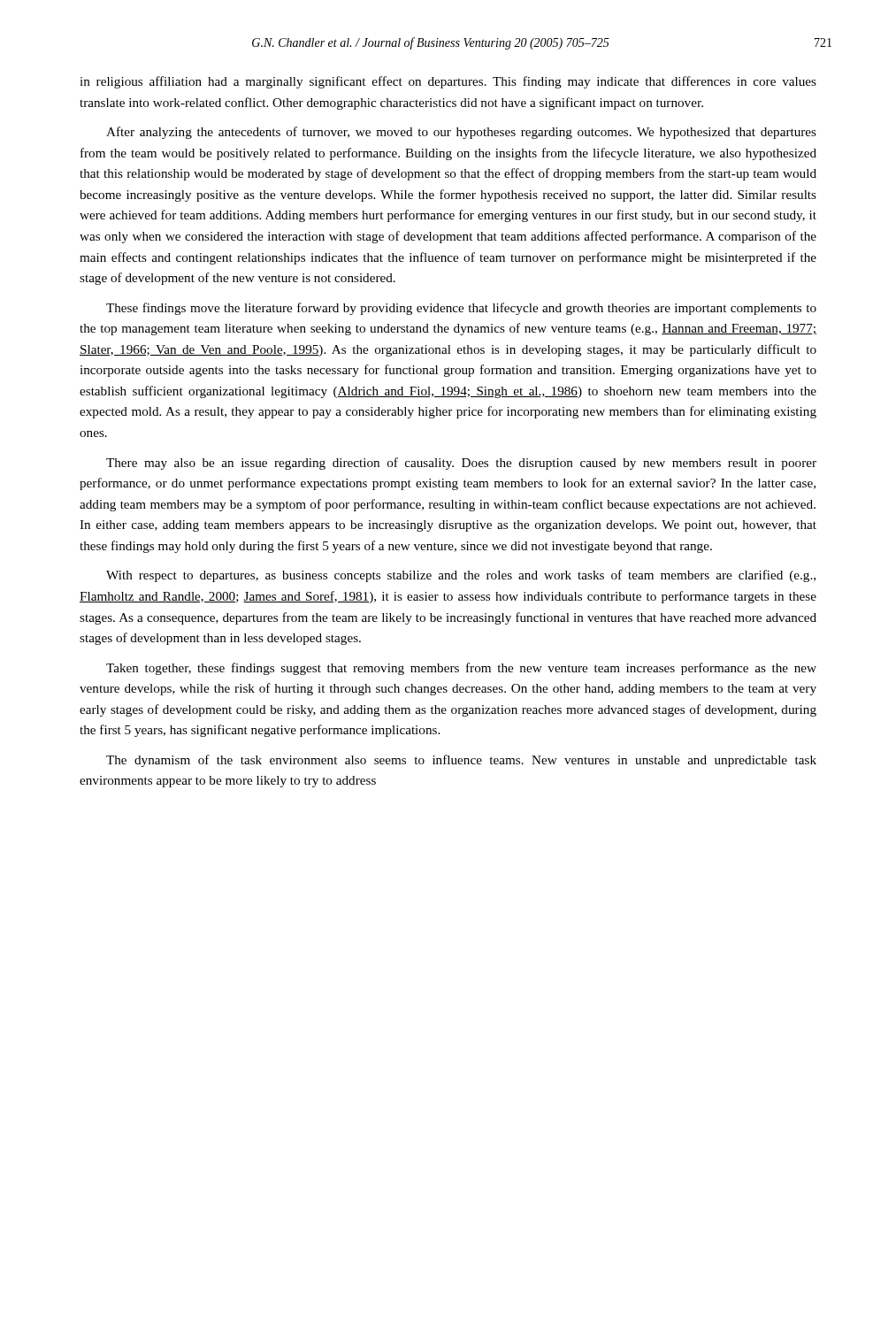Viewport: 896px width, 1327px height.
Task: Where is the passage that starts "After analyzing the antecedents of turnover, we"?
Action: [448, 205]
